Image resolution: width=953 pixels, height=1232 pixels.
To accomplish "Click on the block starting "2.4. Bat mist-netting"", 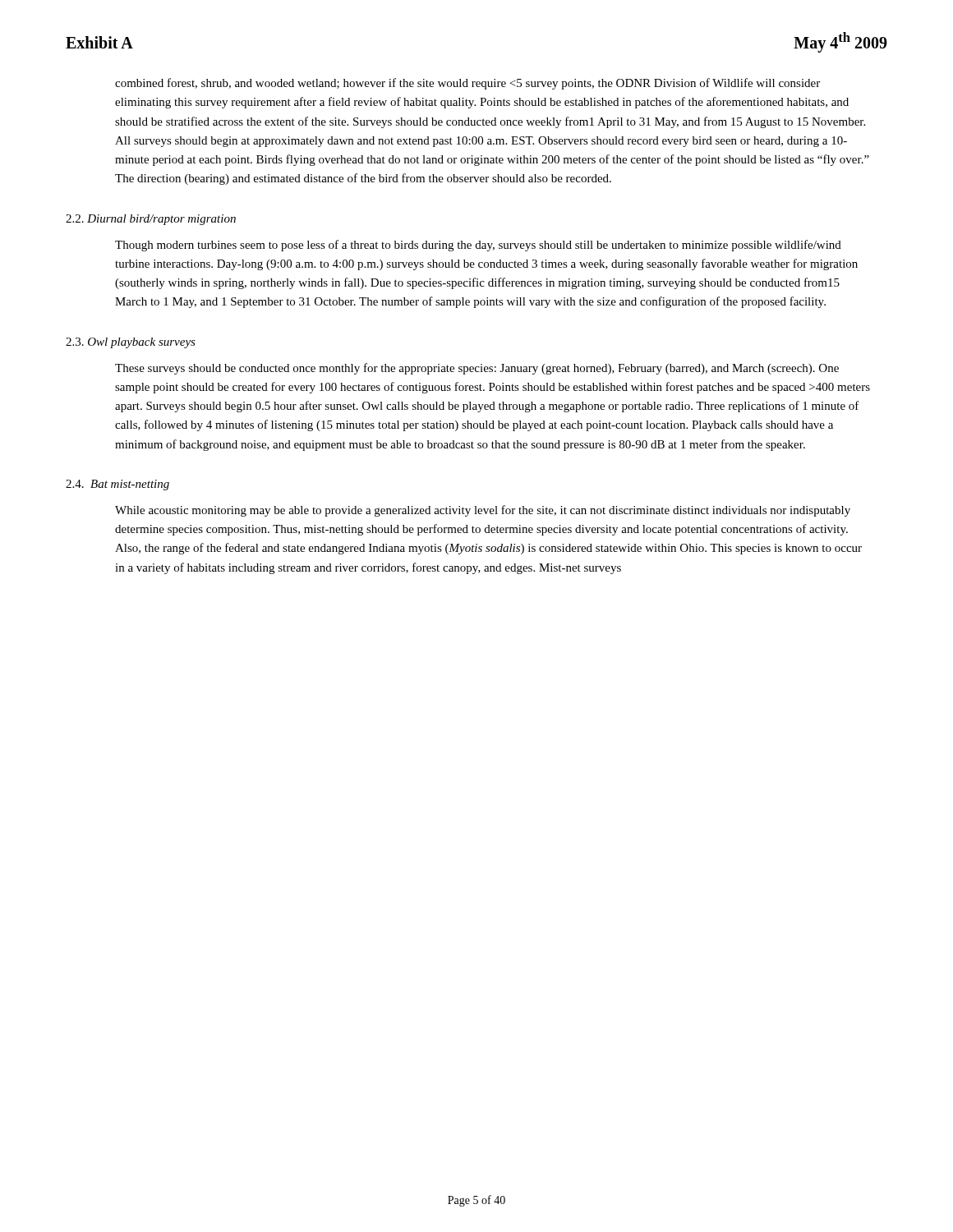I will tap(118, 484).
